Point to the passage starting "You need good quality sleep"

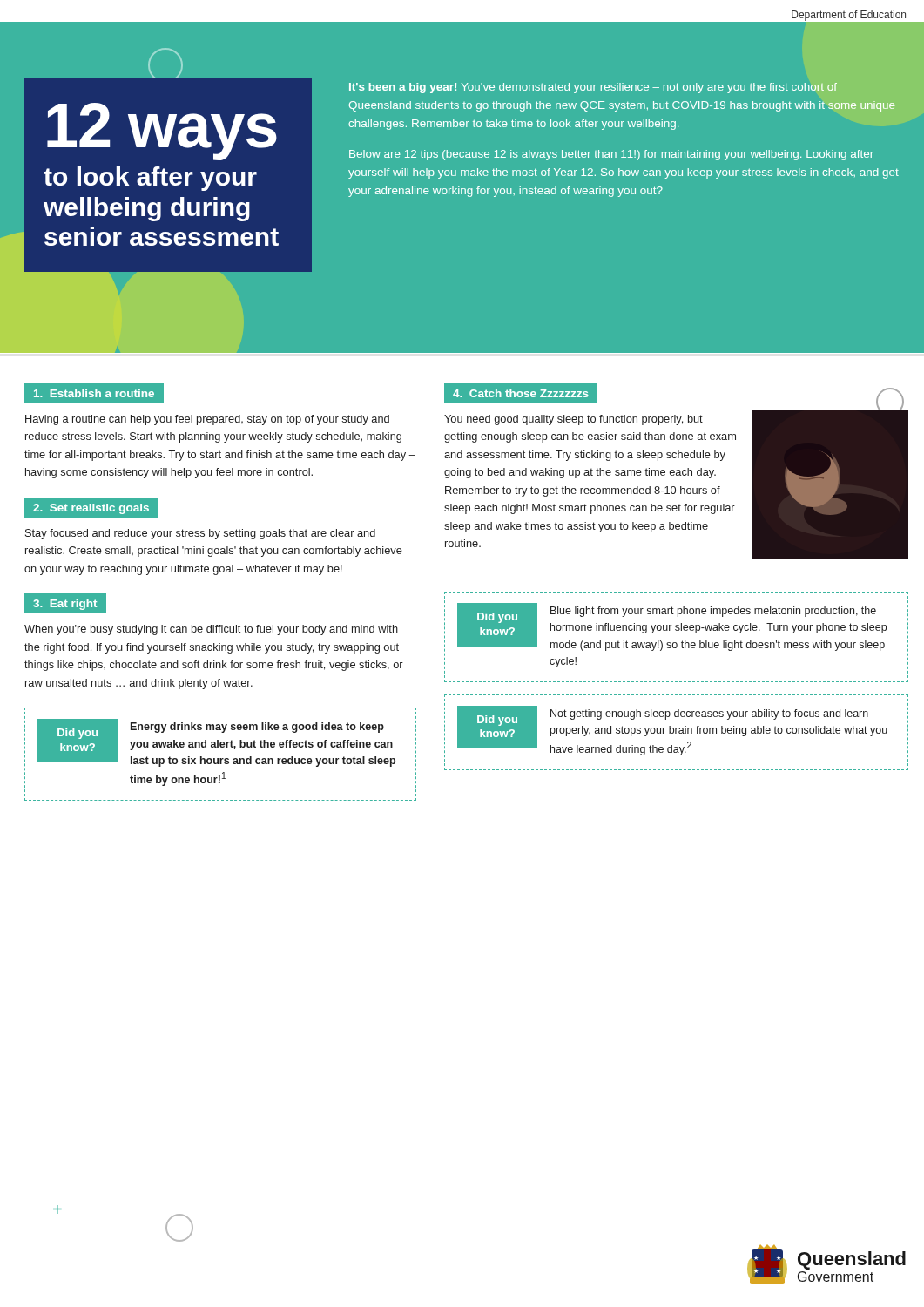click(x=590, y=481)
